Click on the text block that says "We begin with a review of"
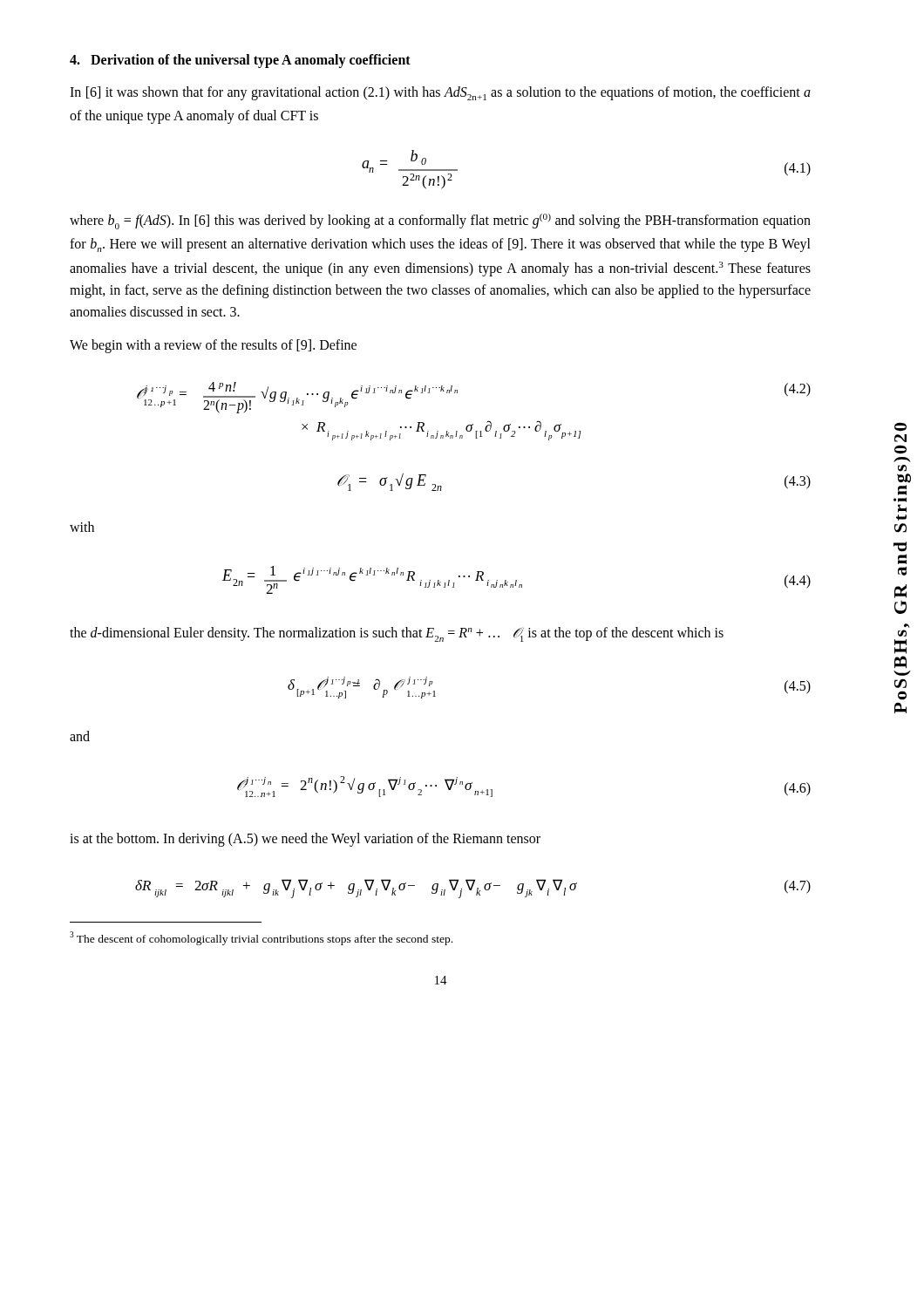This screenshot has width=924, height=1308. [x=213, y=345]
